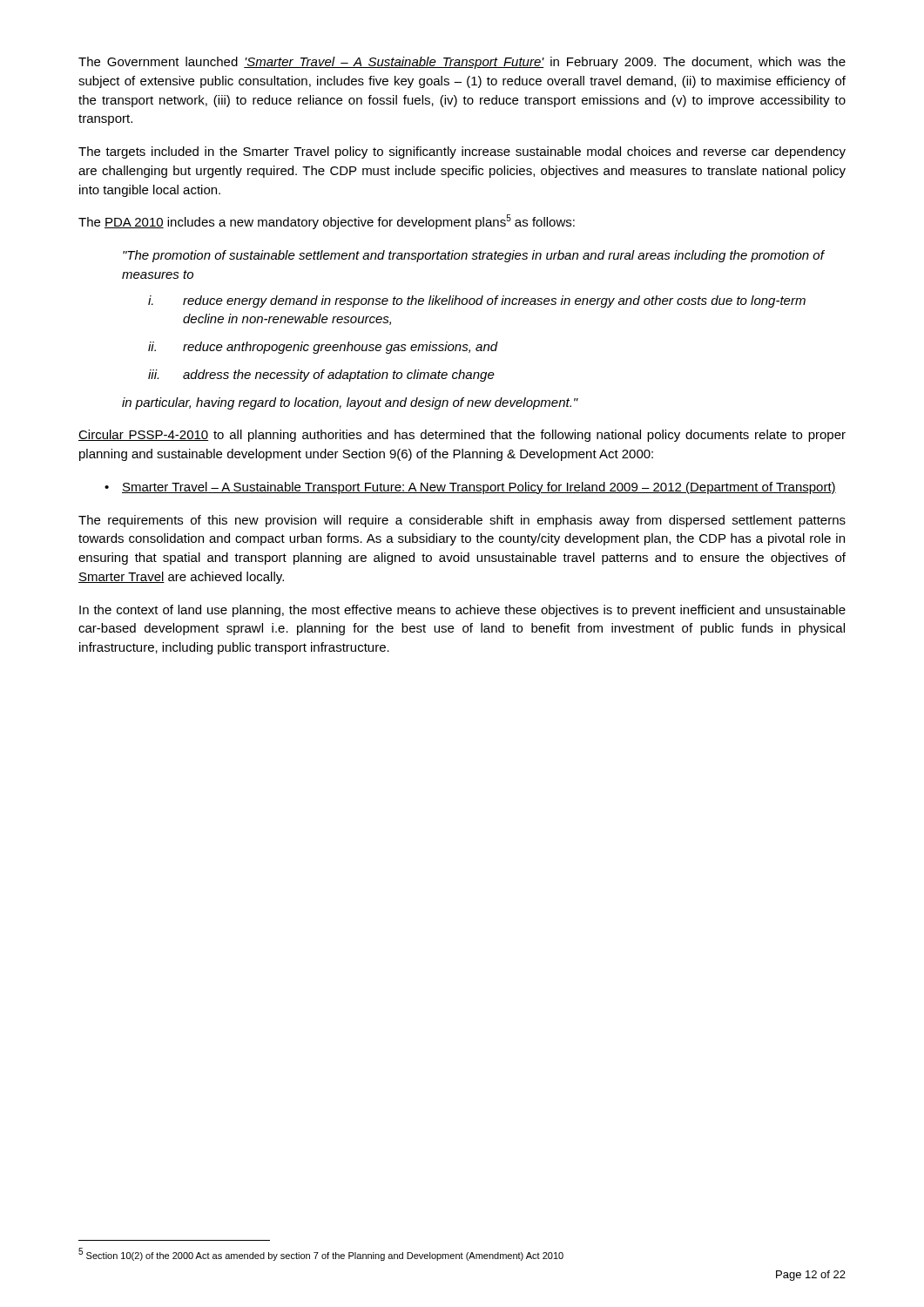Navigate to the region starting "ii. reduce anthropogenic"

pyautogui.click(x=497, y=347)
